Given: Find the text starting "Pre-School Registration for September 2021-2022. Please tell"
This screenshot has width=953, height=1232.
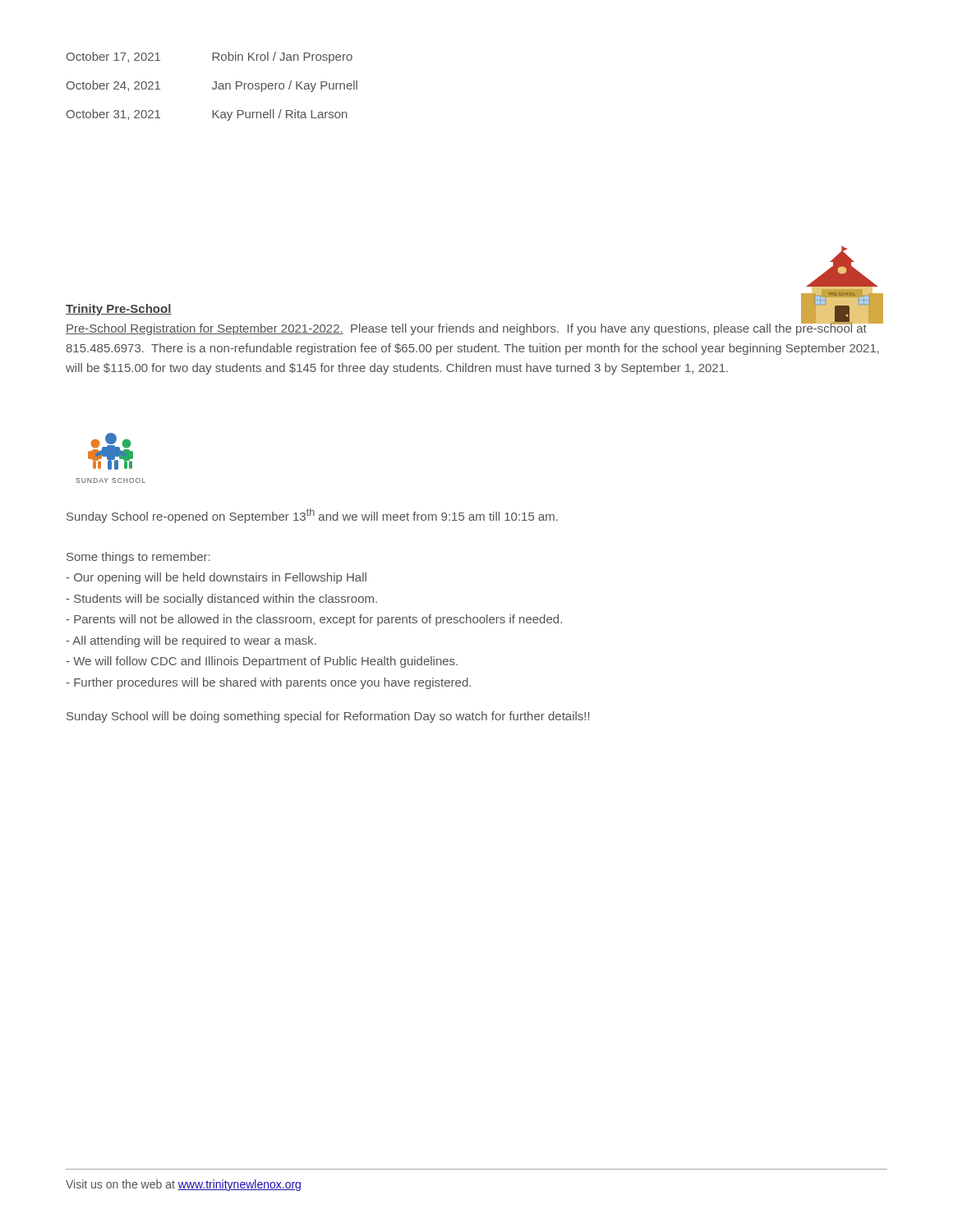Looking at the screenshot, I should point(473,348).
